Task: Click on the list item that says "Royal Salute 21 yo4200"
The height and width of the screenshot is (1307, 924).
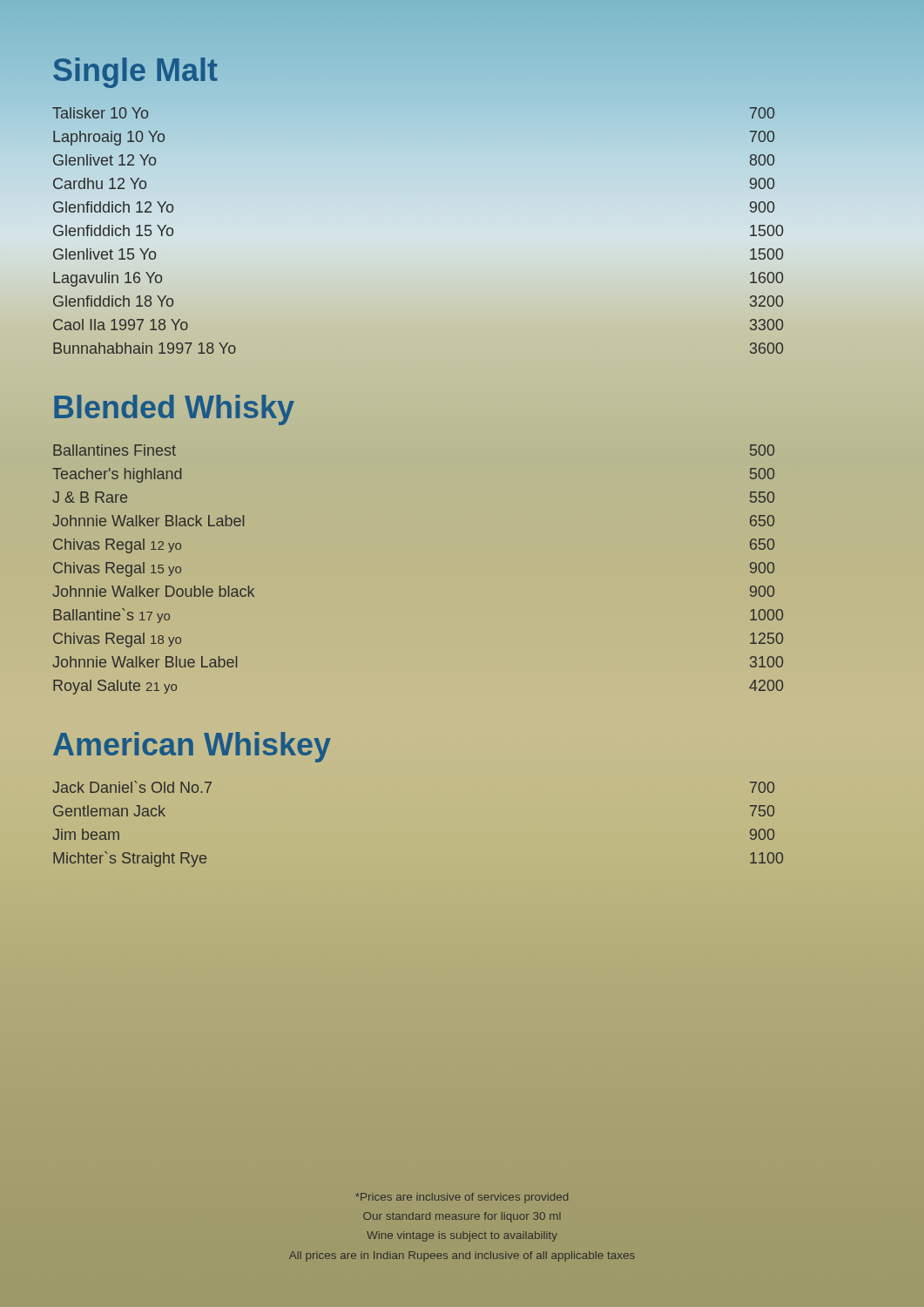Action: tap(117, 687)
